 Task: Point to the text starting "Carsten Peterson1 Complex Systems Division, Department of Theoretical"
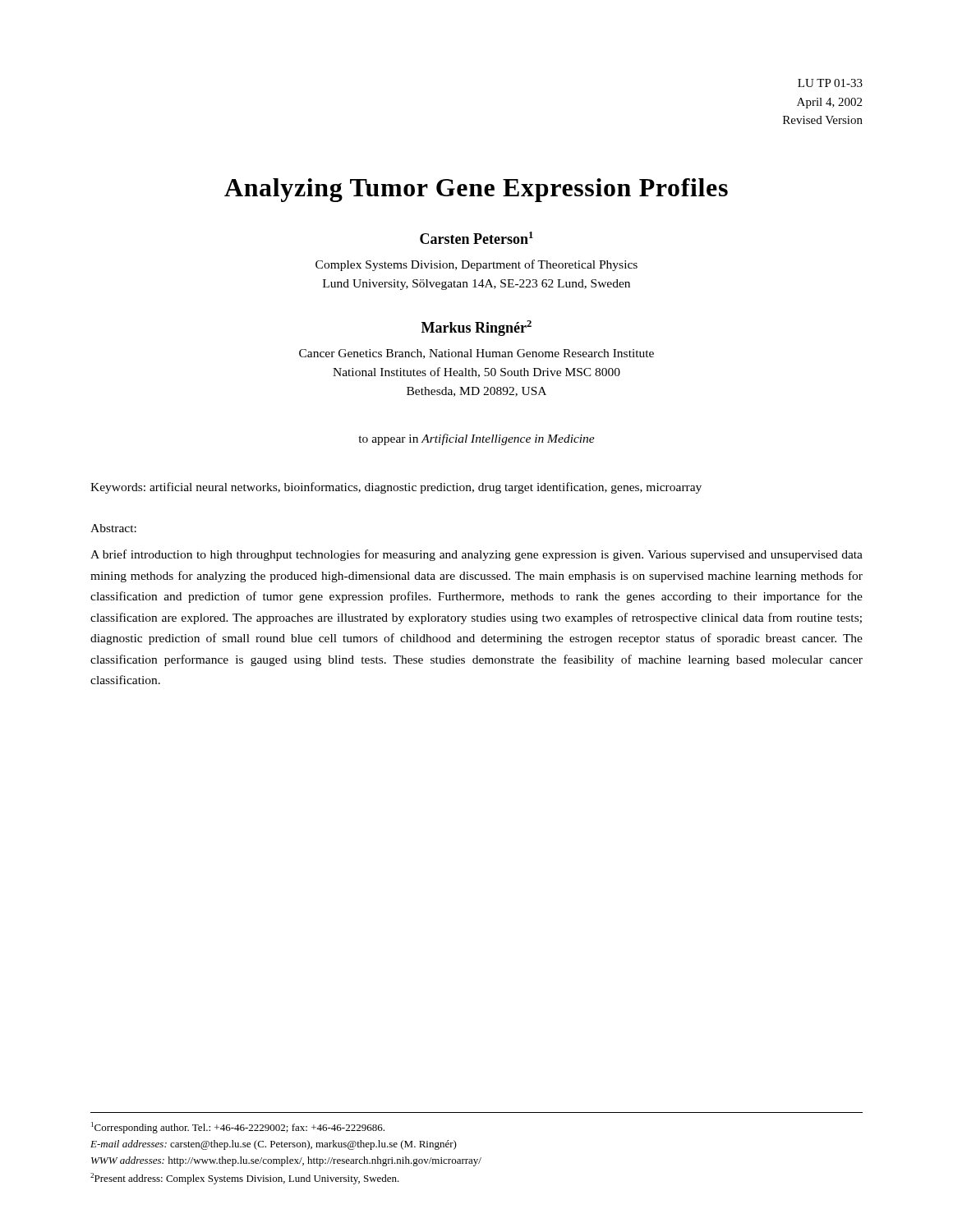coord(476,261)
